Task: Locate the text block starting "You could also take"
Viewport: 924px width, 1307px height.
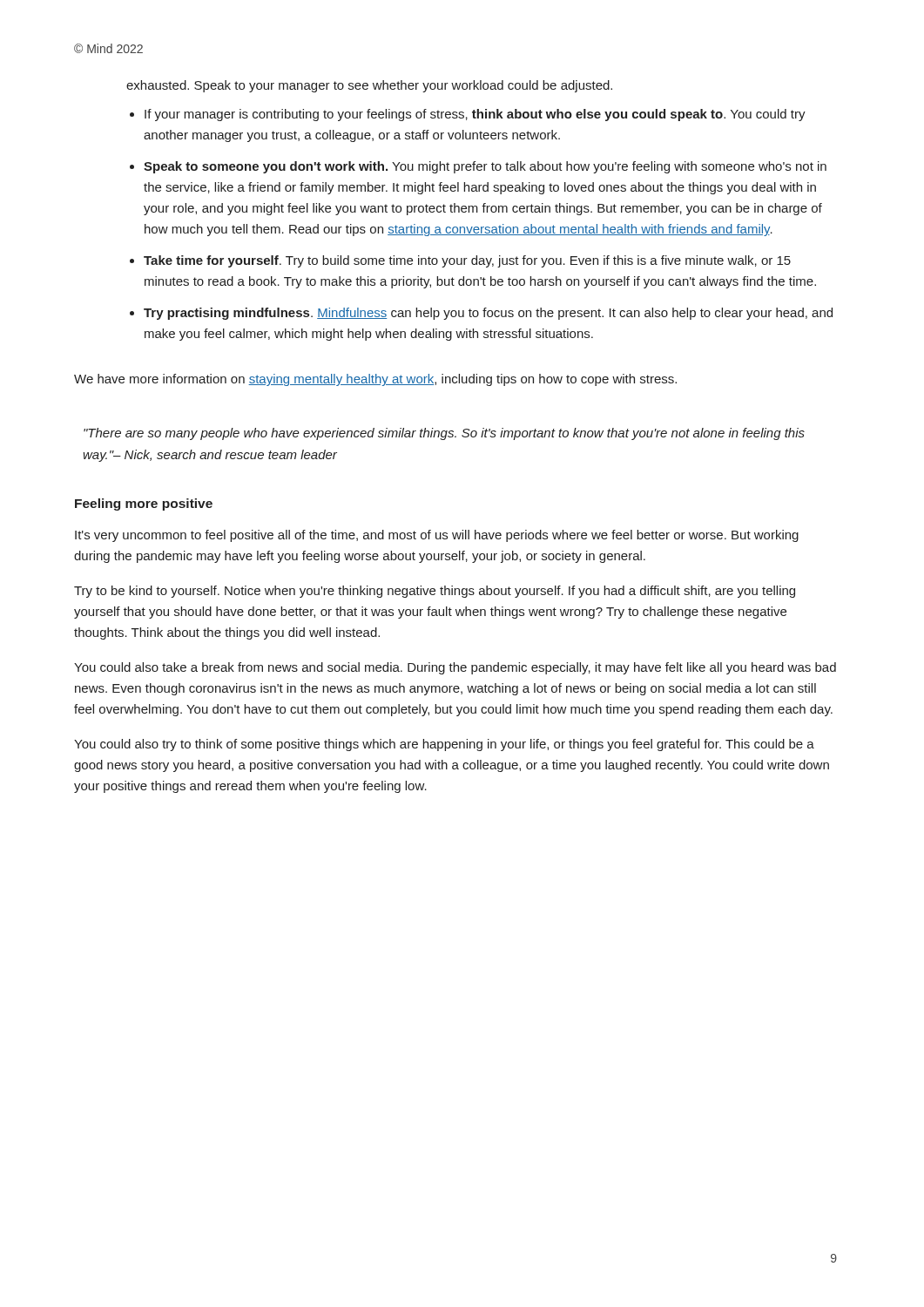Action: pos(455,688)
